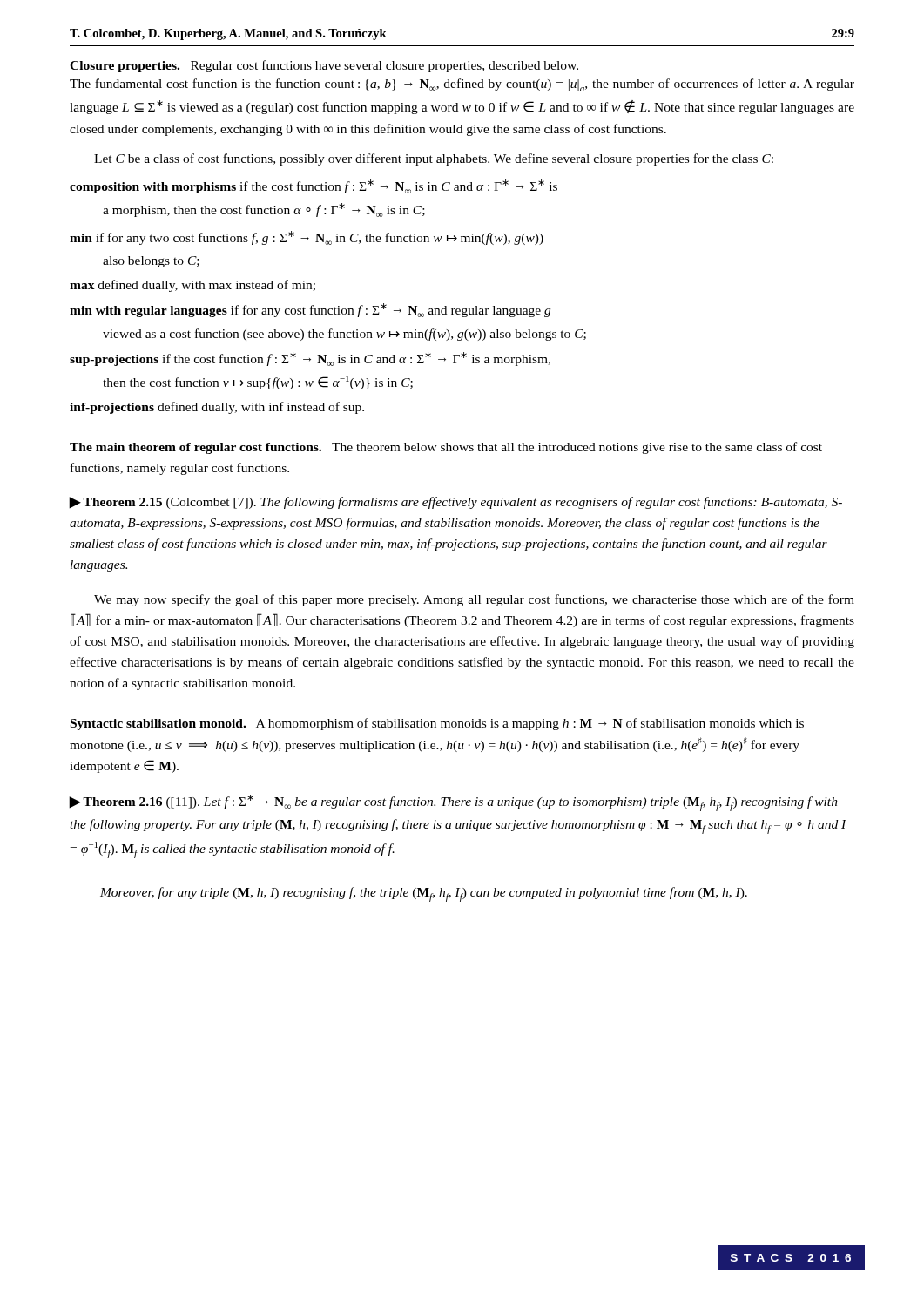Screen dimensions: 1307x924
Task: Click where it says "The main theorem of regular cost functions."
Action: click(x=196, y=447)
